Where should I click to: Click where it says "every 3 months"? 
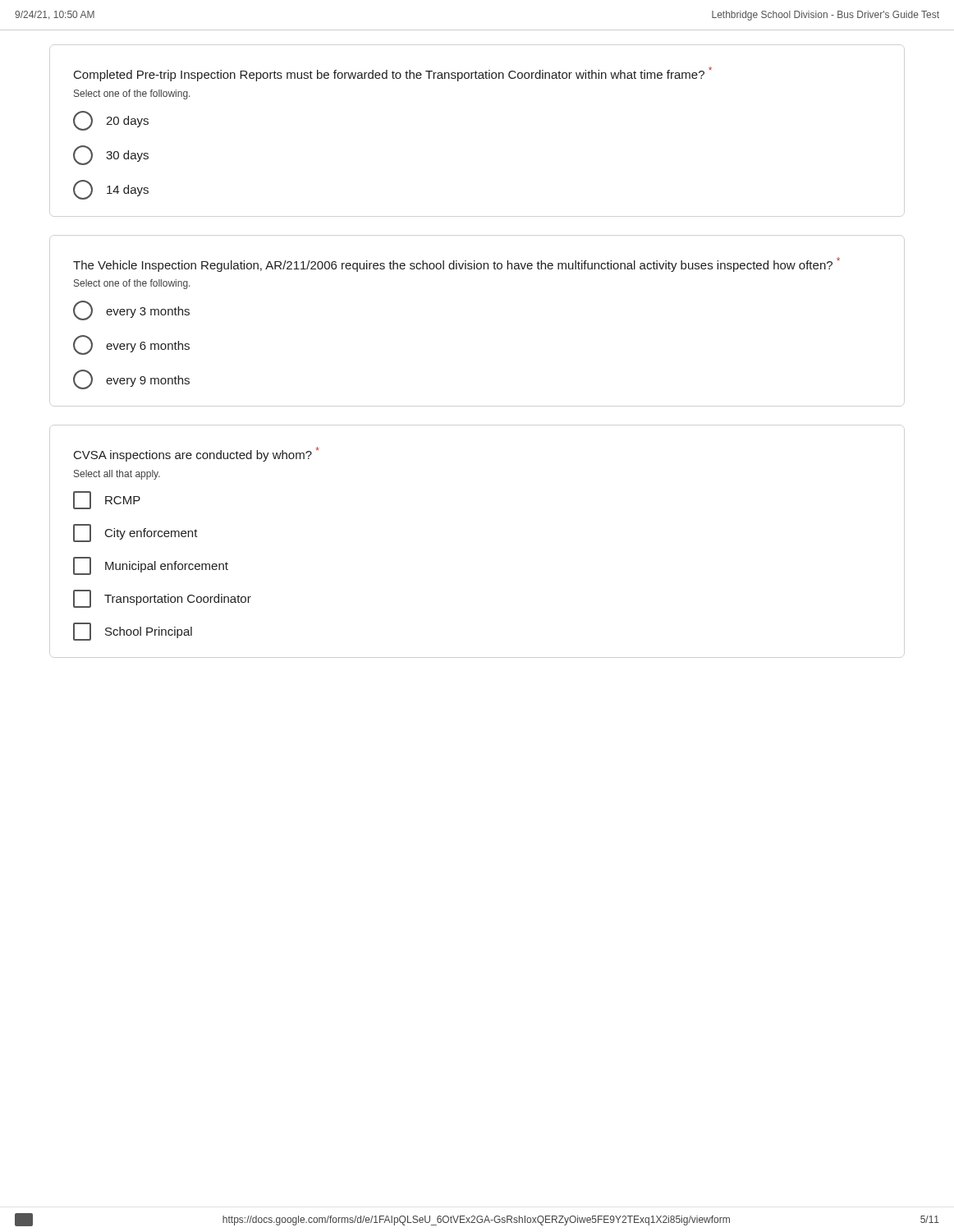click(x=132, y=310)
